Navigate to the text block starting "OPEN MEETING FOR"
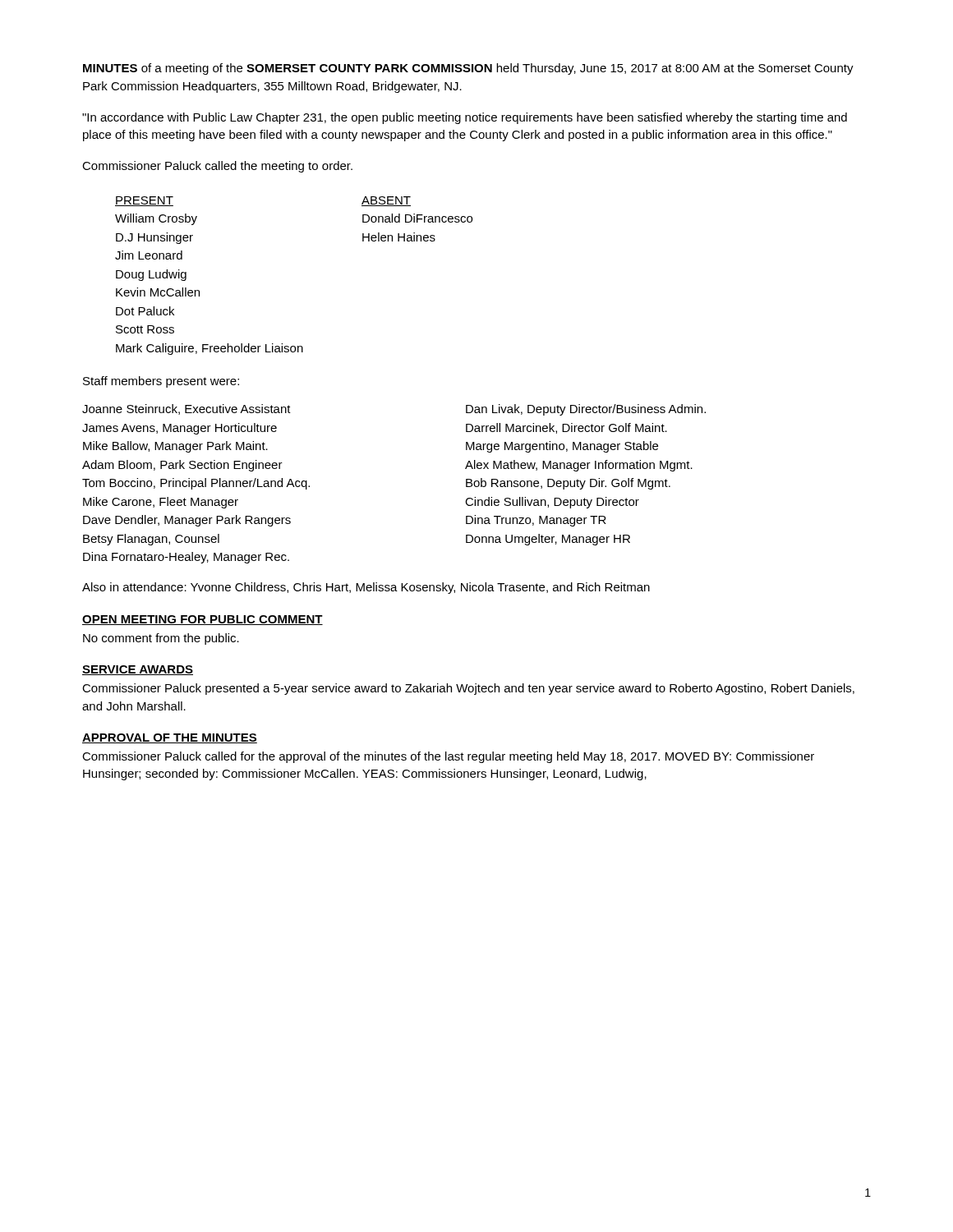The image size is (953, 1232). (x=202, y=619)
